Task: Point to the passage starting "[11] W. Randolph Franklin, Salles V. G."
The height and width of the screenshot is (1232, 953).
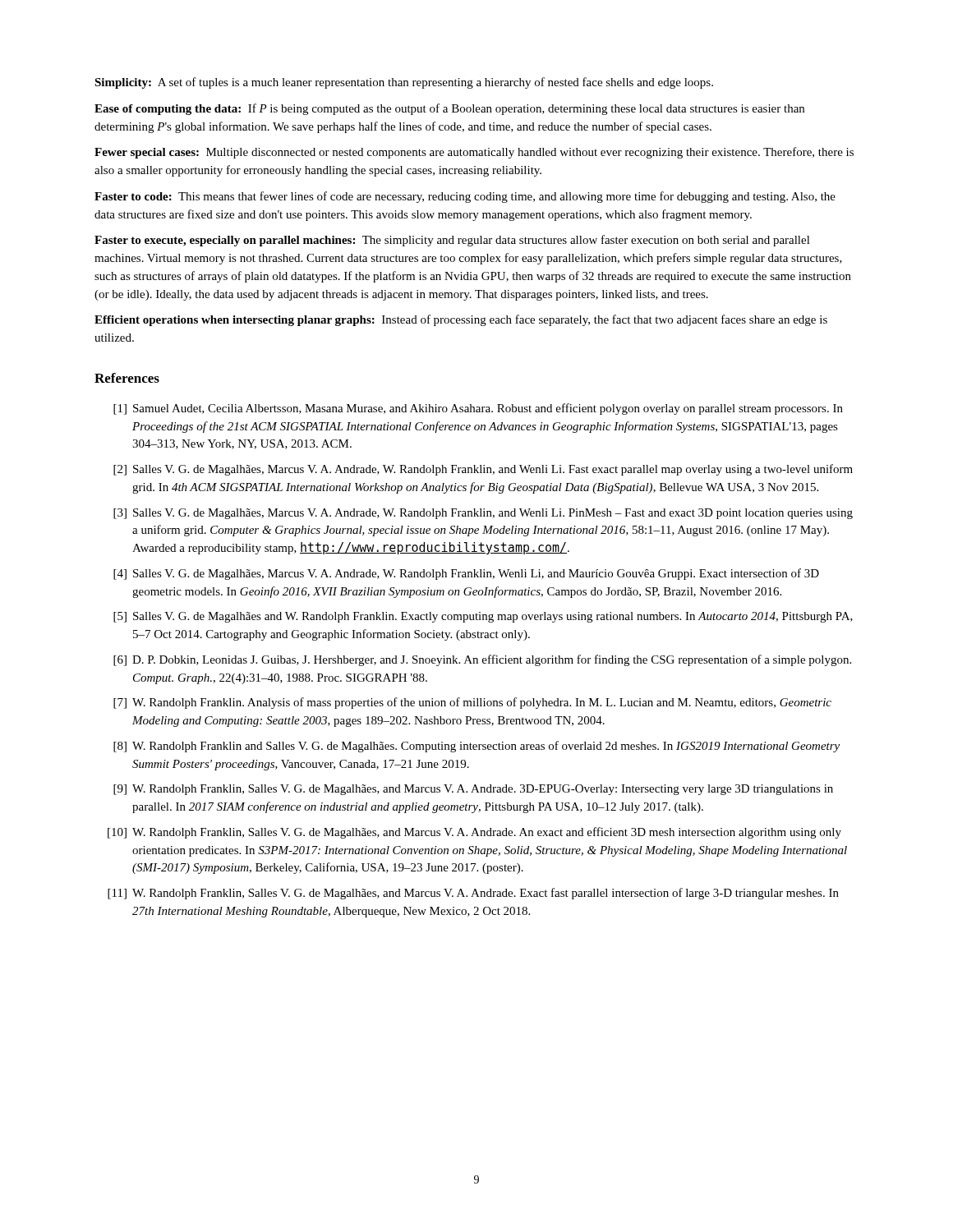Action: [x=476, y=902]
